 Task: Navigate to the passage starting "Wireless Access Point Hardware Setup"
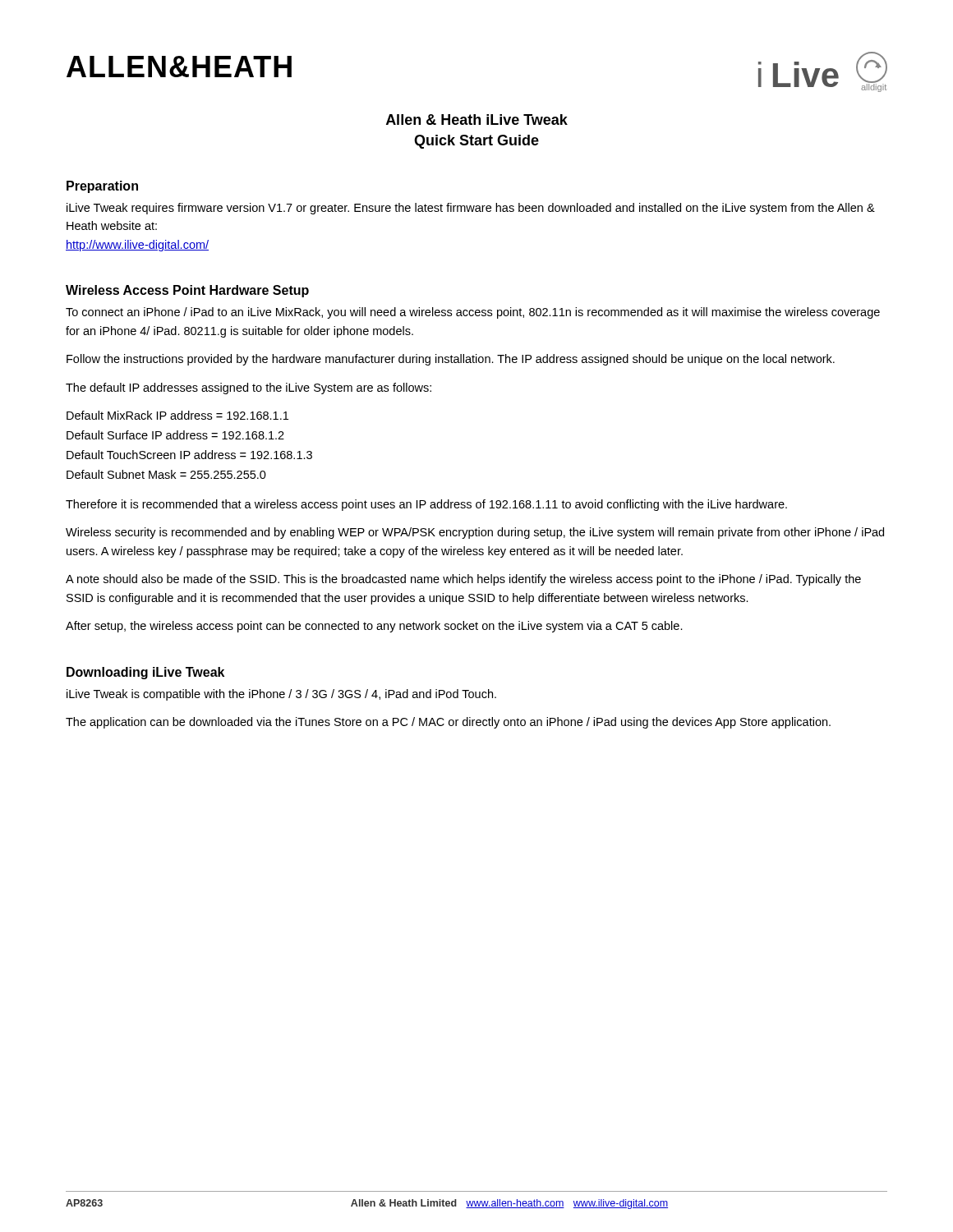pyautogui.click(x=187, y=291)
